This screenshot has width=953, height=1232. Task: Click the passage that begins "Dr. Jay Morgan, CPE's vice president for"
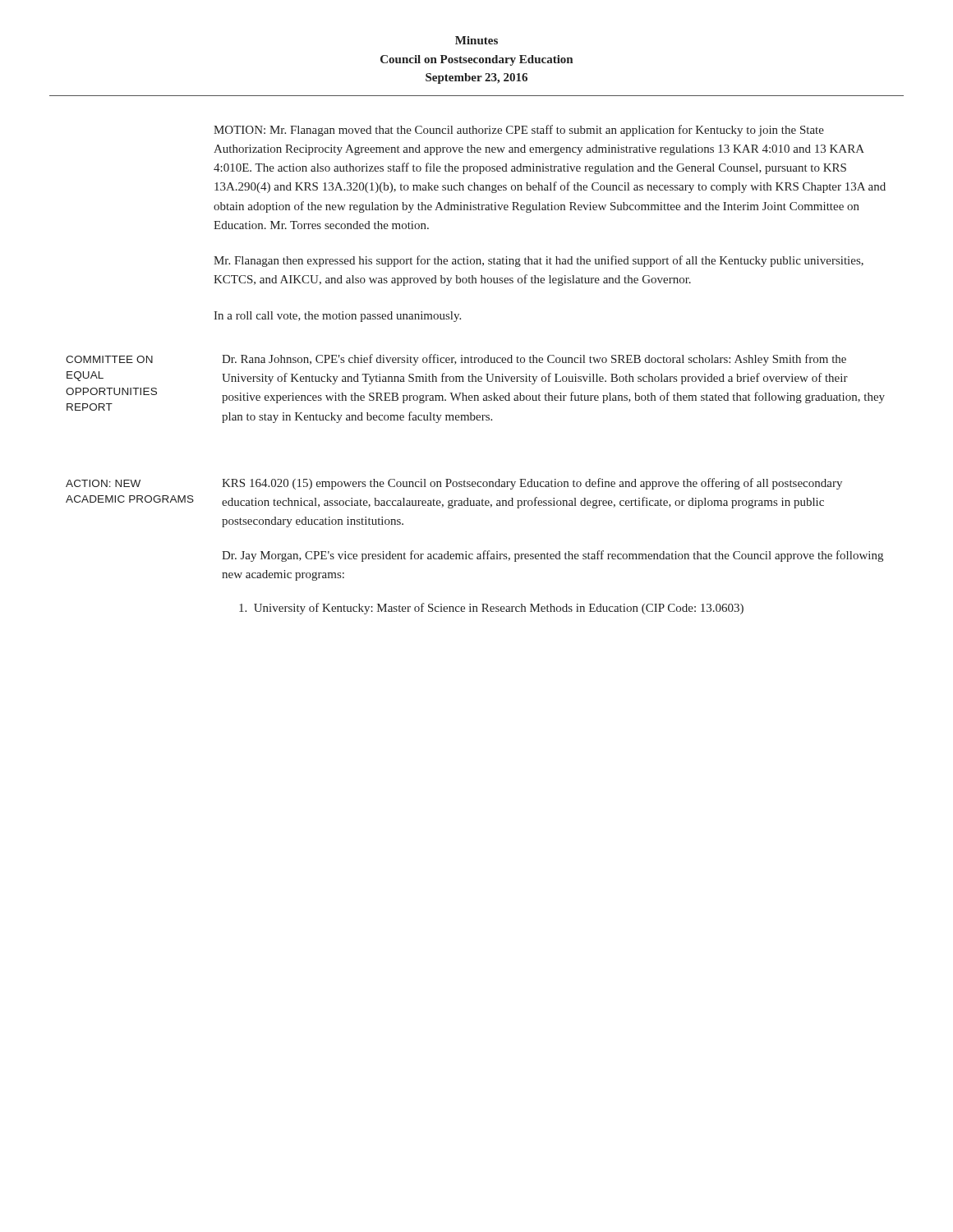coord(553,564)
